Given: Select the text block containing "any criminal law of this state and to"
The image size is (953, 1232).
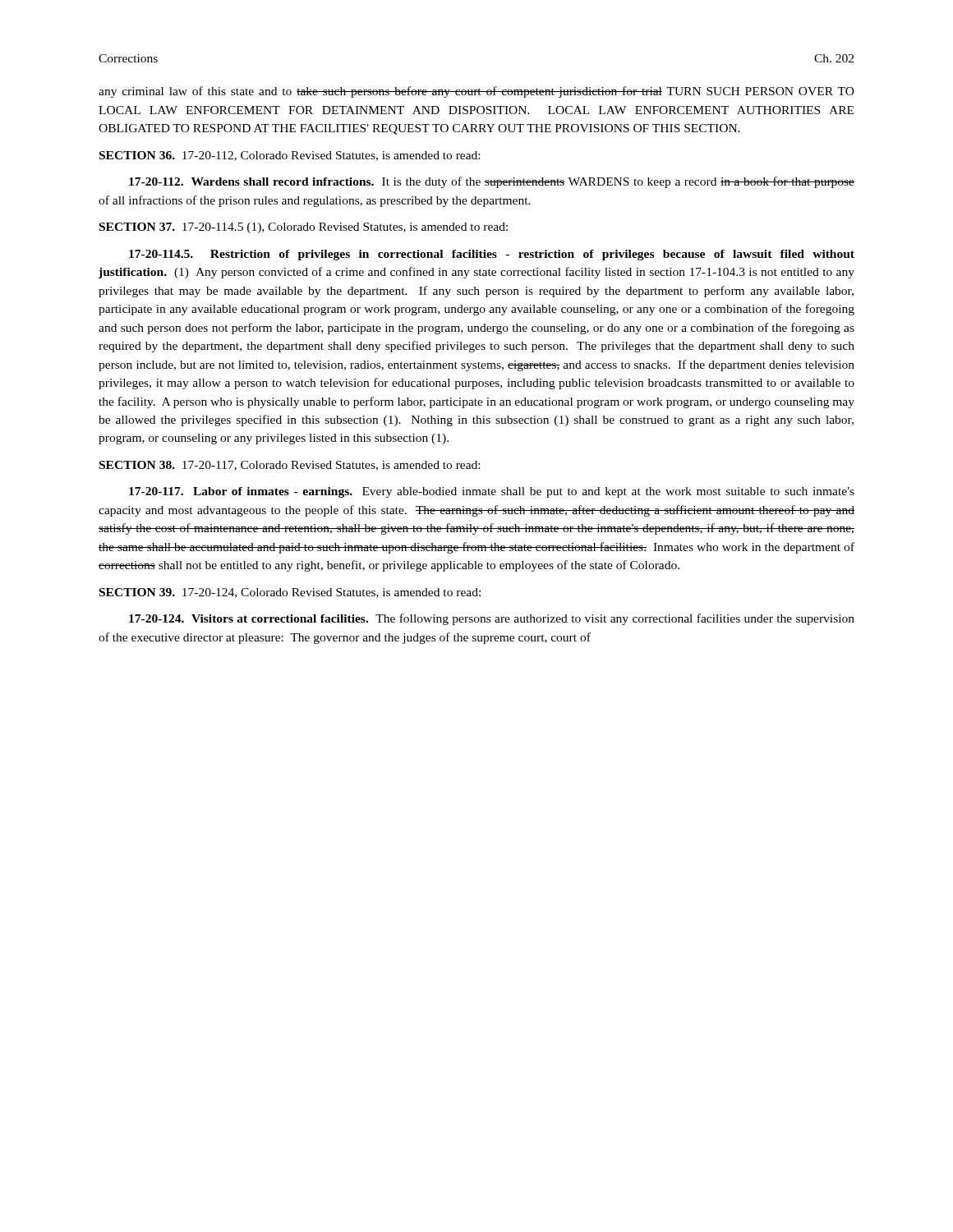Looking at the screenshot, I should coord(476,110).
